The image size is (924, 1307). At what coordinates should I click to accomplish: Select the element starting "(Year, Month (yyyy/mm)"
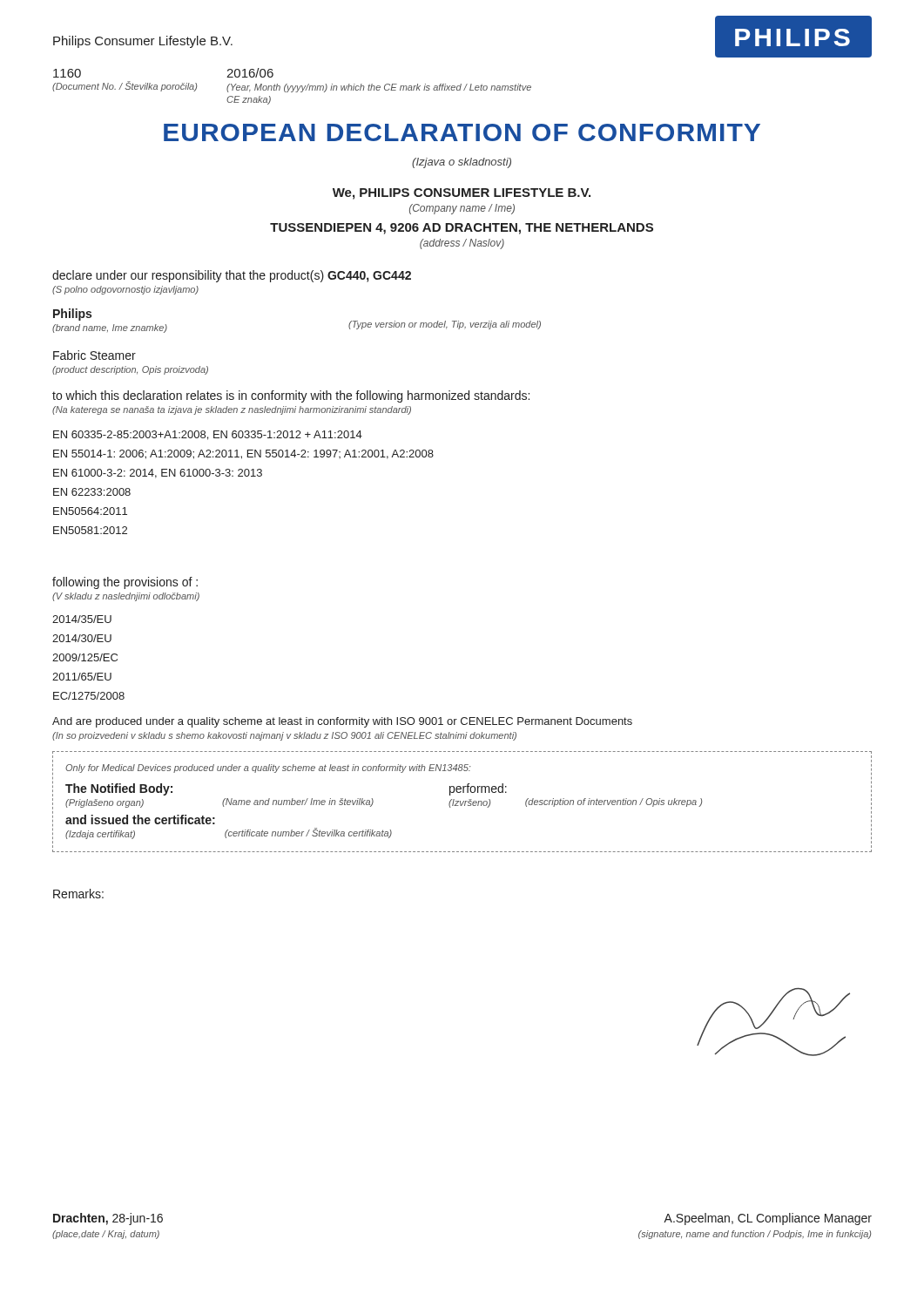tap(379, 93)
